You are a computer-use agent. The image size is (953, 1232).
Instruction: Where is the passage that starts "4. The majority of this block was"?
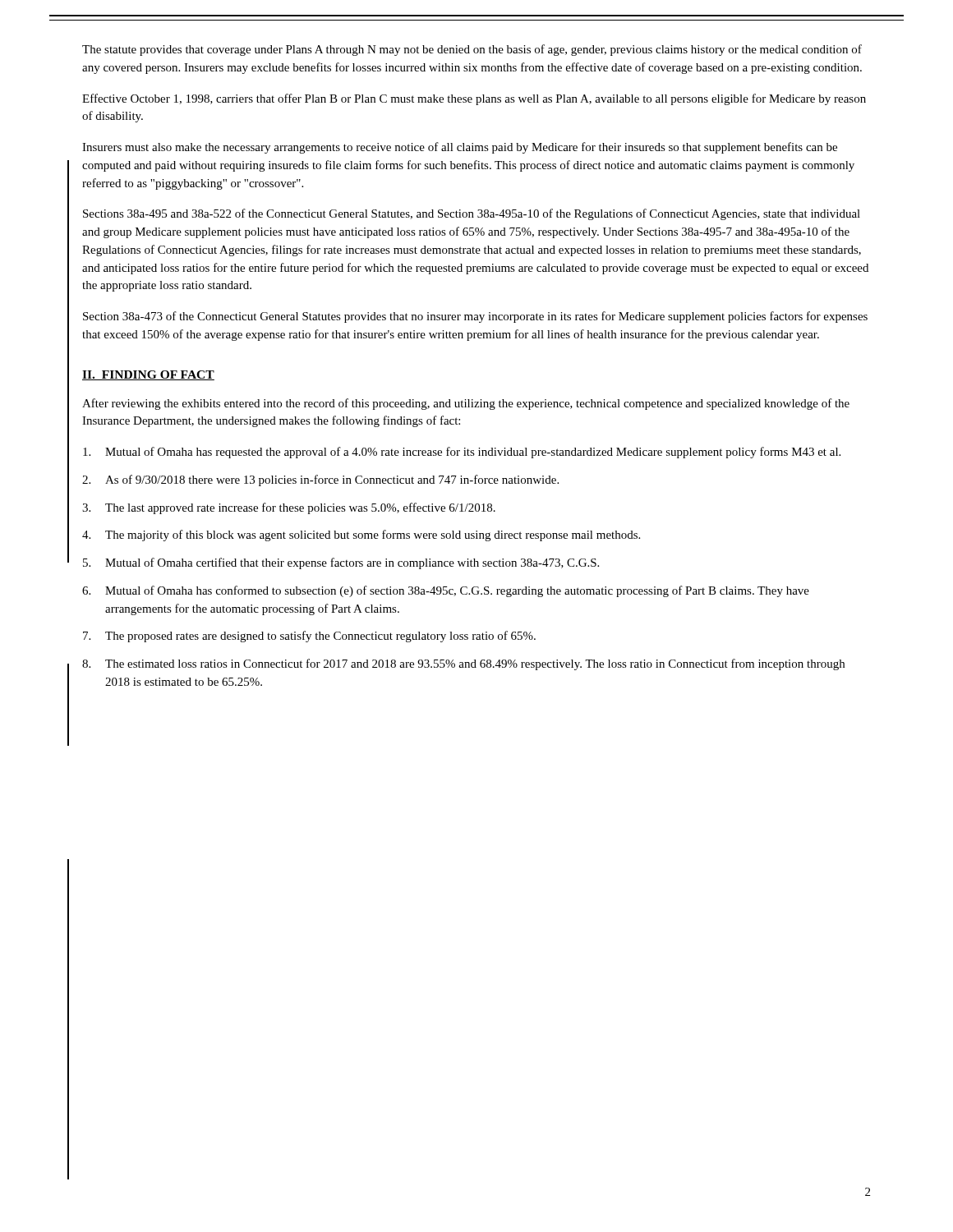point(362,536)
